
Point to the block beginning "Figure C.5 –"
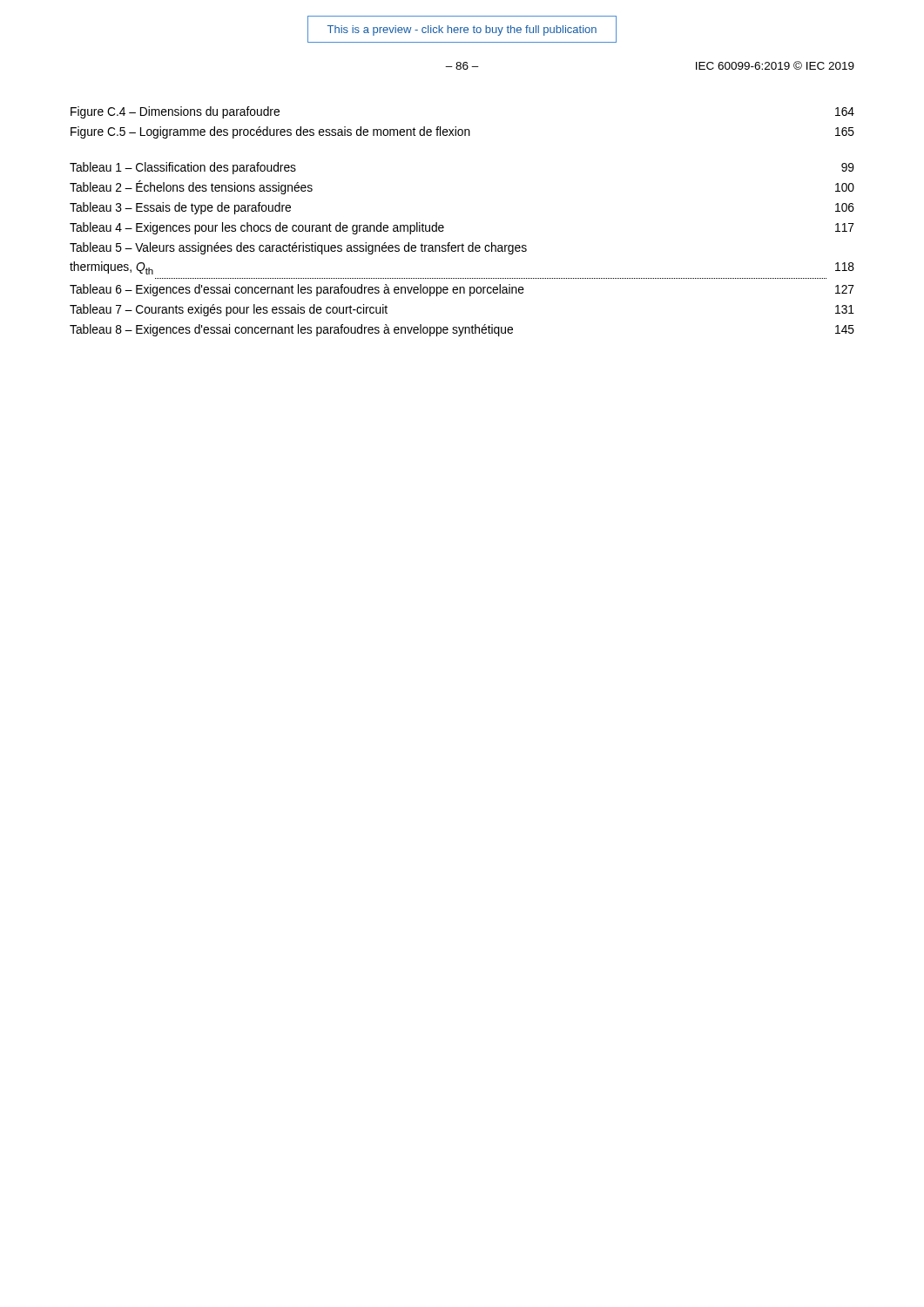(x=462, y=133)
